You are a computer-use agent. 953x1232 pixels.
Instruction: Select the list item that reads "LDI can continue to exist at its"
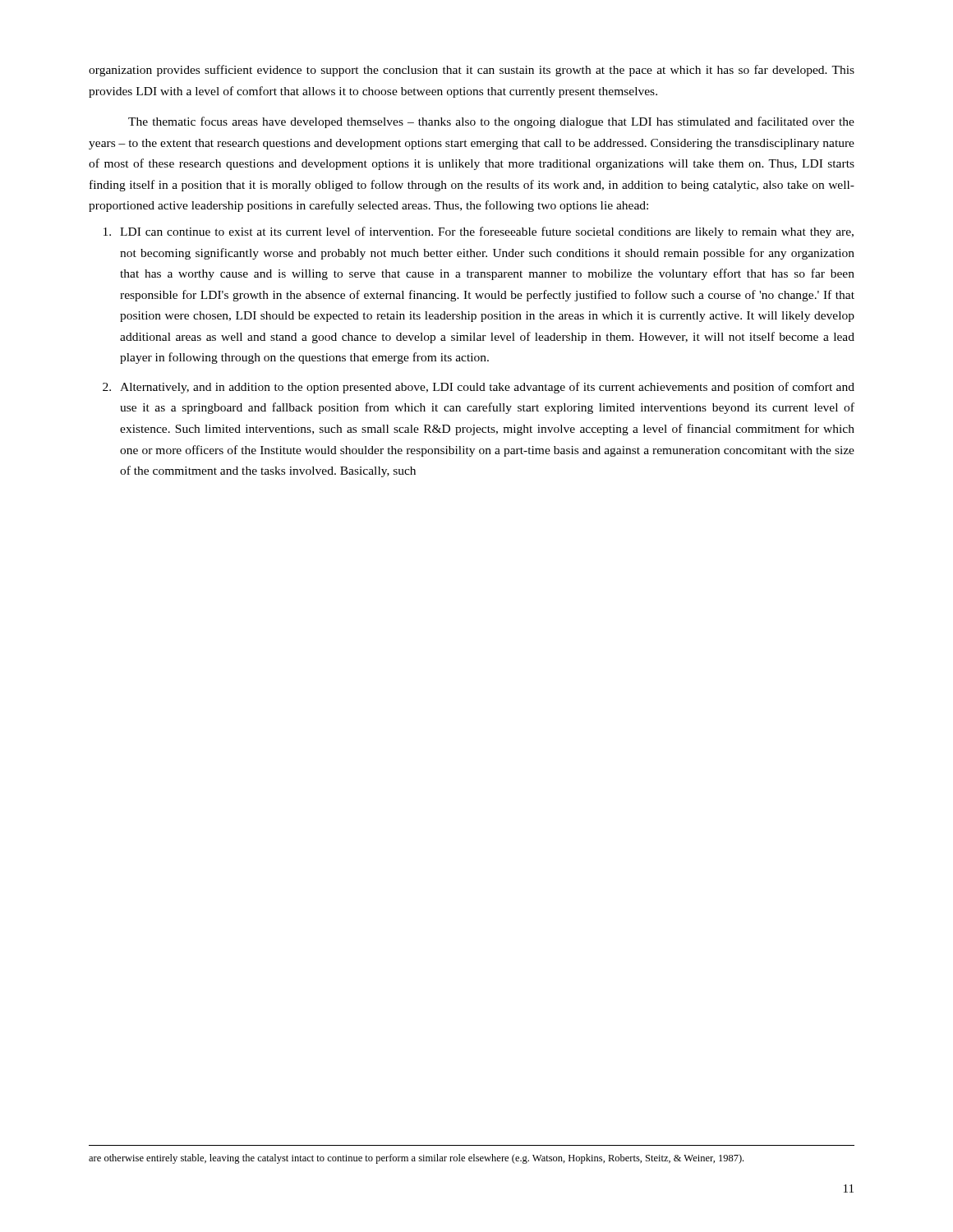tap(472, 294)
